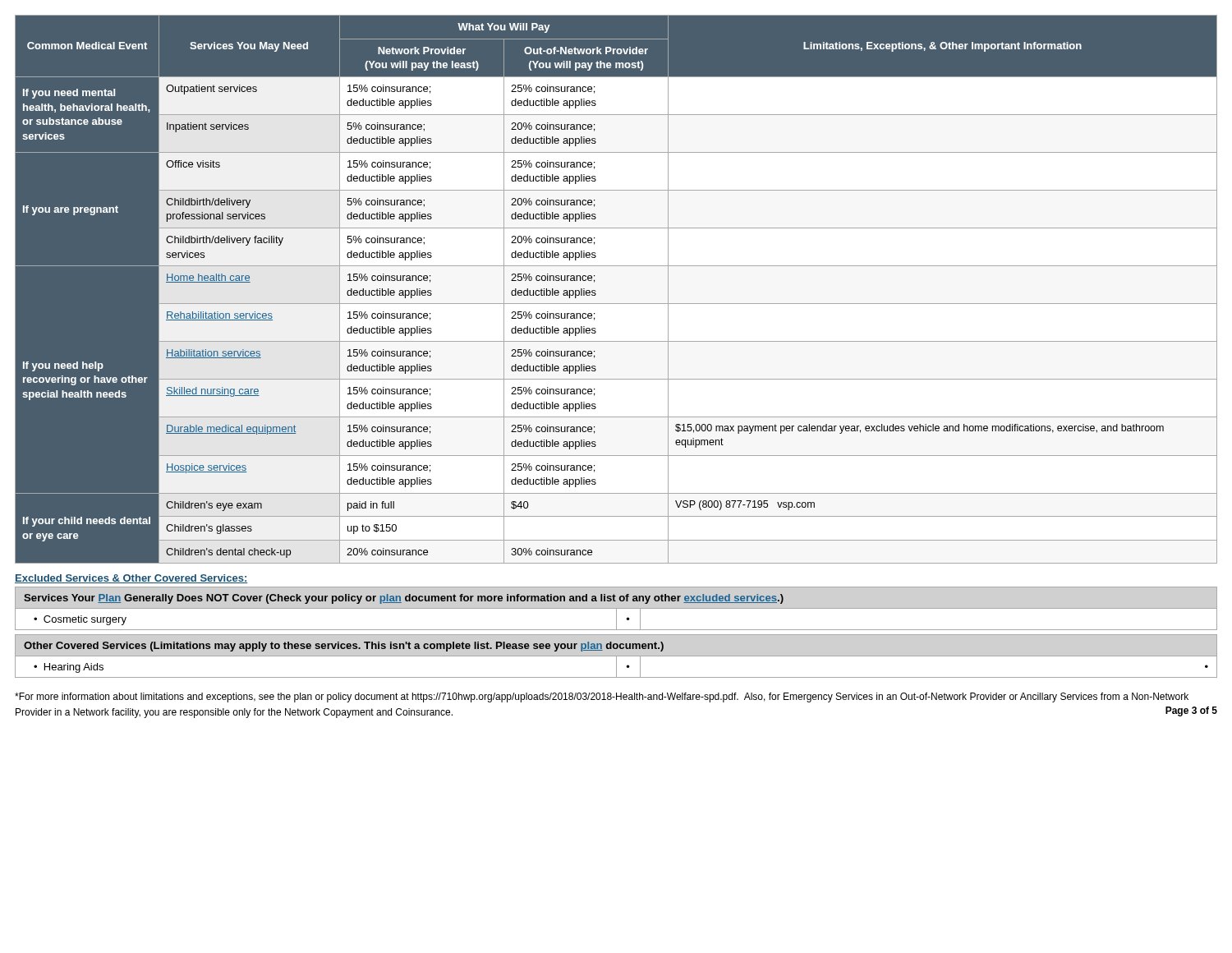
Task: Find the table that mentions "20% coinsurance; deductible applies"
Action: pos(616,289)
